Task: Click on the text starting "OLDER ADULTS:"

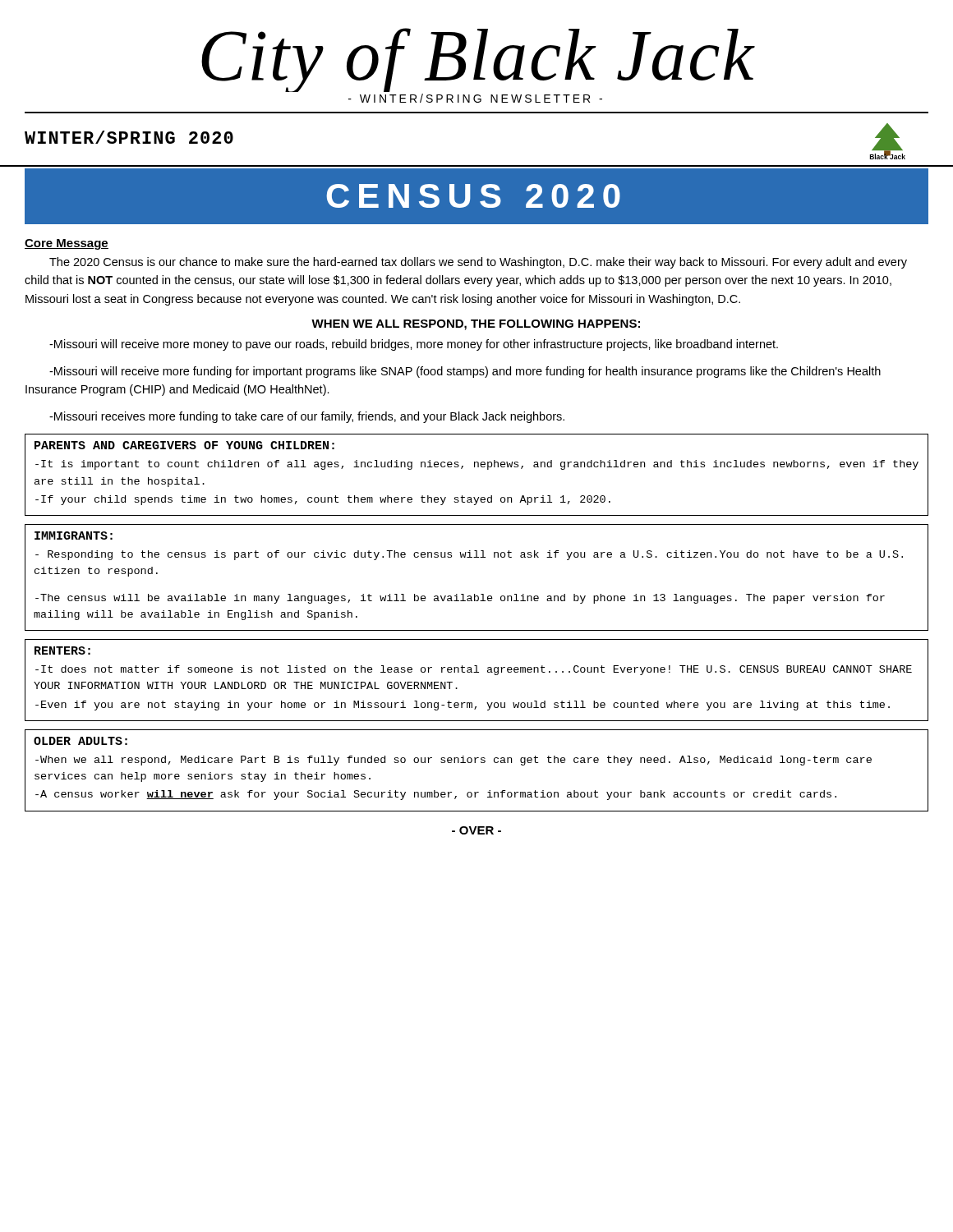Action: 82,742
